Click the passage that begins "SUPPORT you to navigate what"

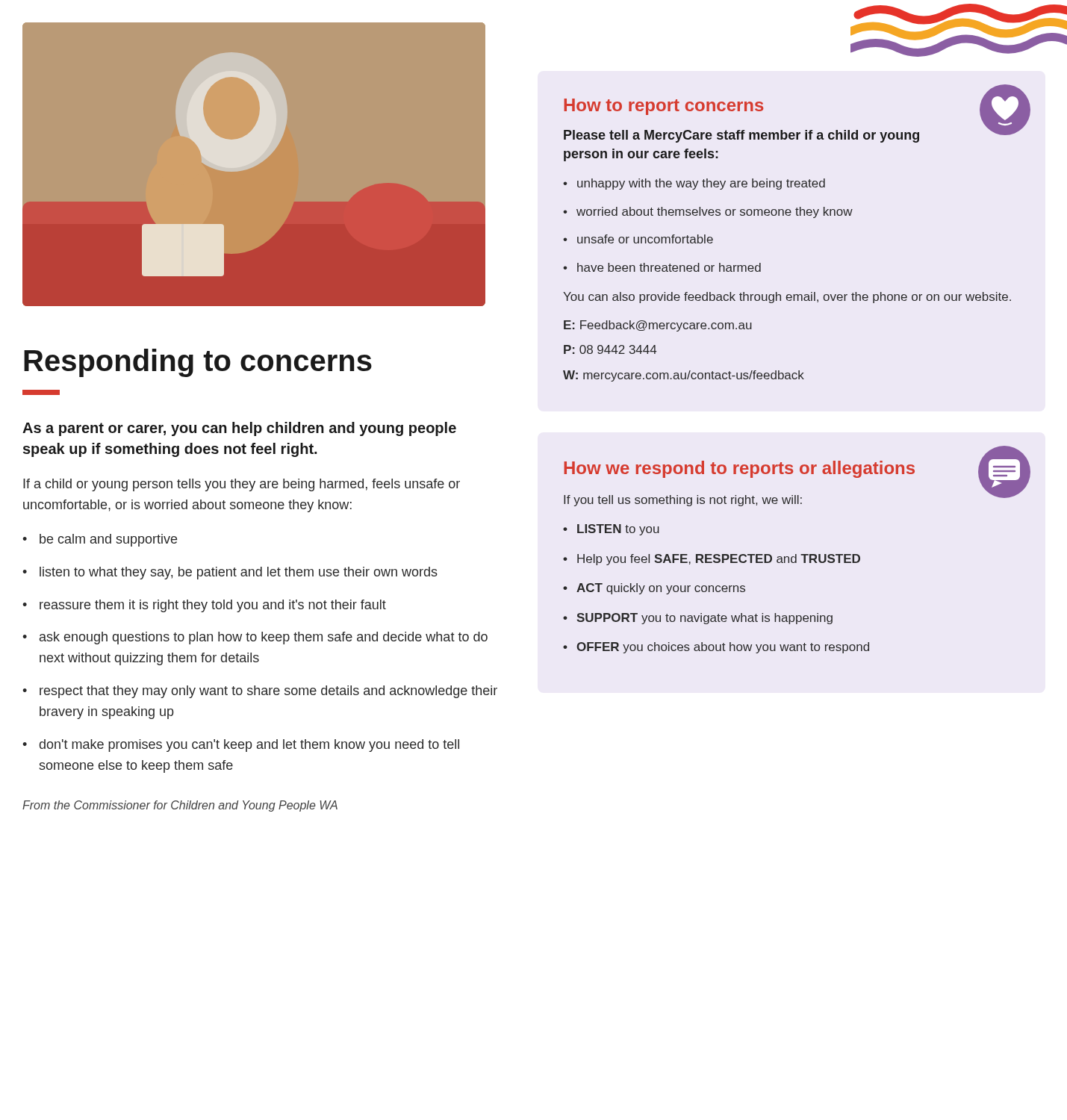(x=705, y=618)
